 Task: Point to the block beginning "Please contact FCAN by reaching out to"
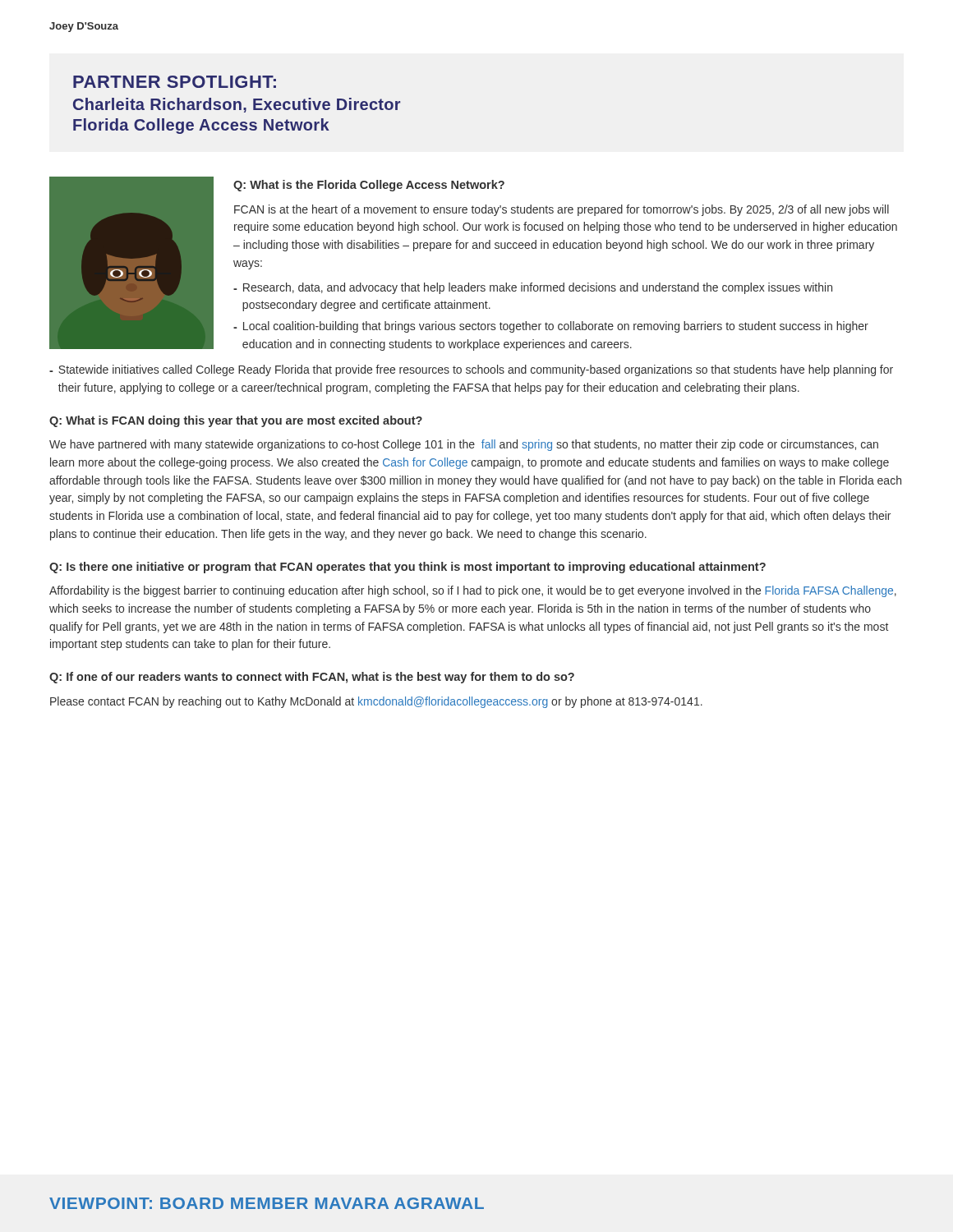pyautogui.click(x=376, y=701)
